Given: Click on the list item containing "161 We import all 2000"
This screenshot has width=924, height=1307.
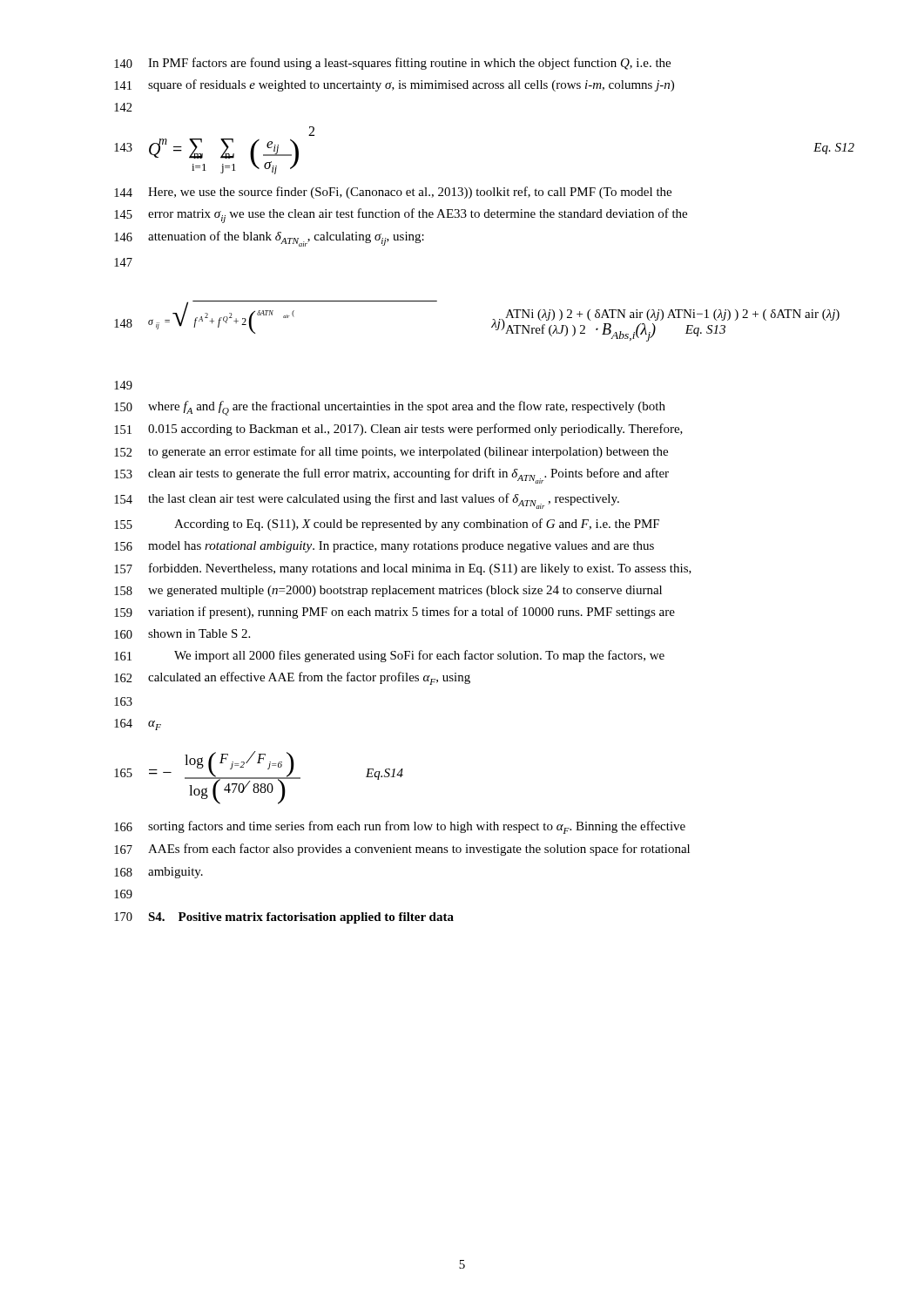Looking at the screenshot, I should pyautogui.click(x=471, y=656).
